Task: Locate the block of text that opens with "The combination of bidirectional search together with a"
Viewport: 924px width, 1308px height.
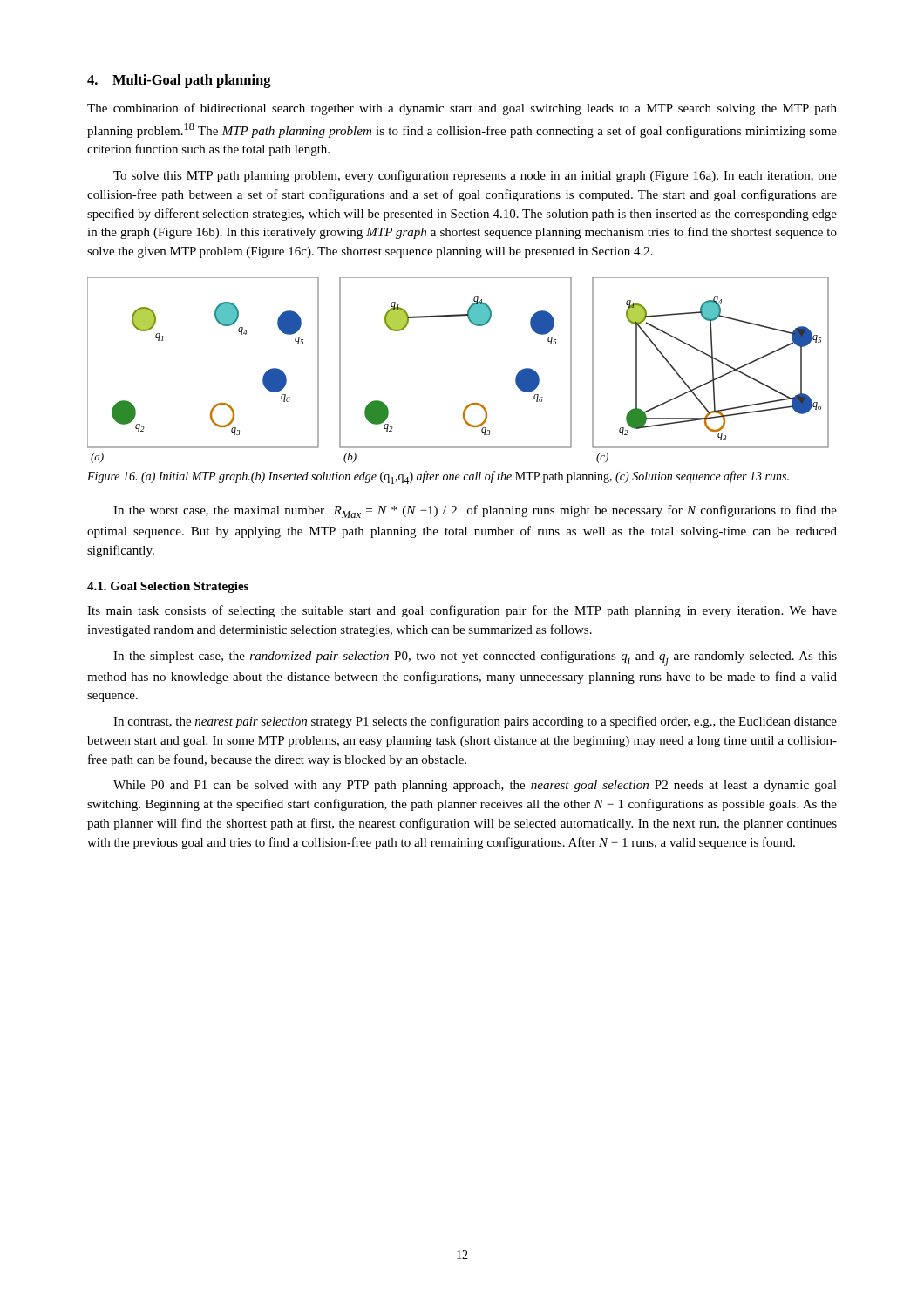Action: click(462, 180)
